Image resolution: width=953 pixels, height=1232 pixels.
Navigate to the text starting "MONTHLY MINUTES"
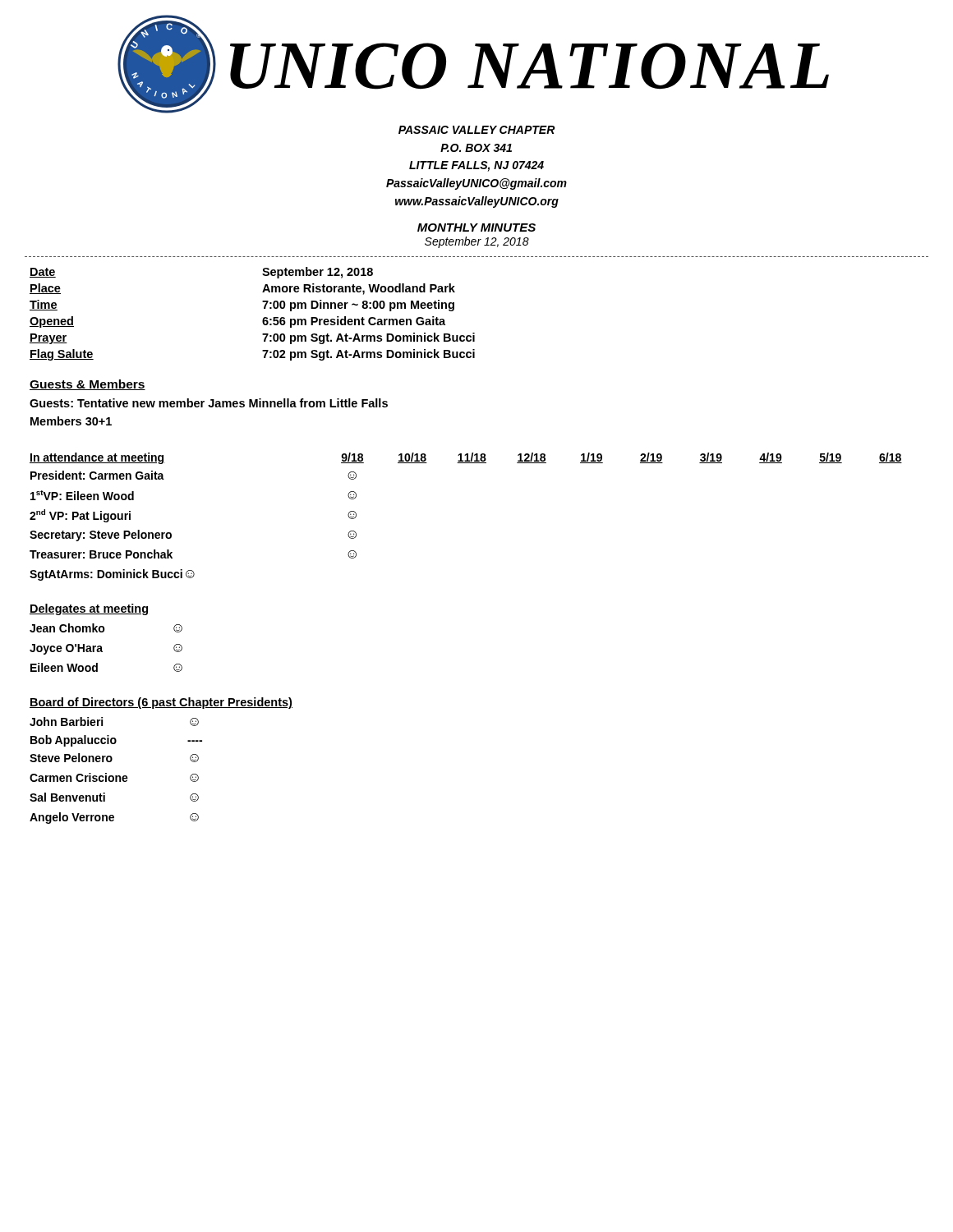476,227
